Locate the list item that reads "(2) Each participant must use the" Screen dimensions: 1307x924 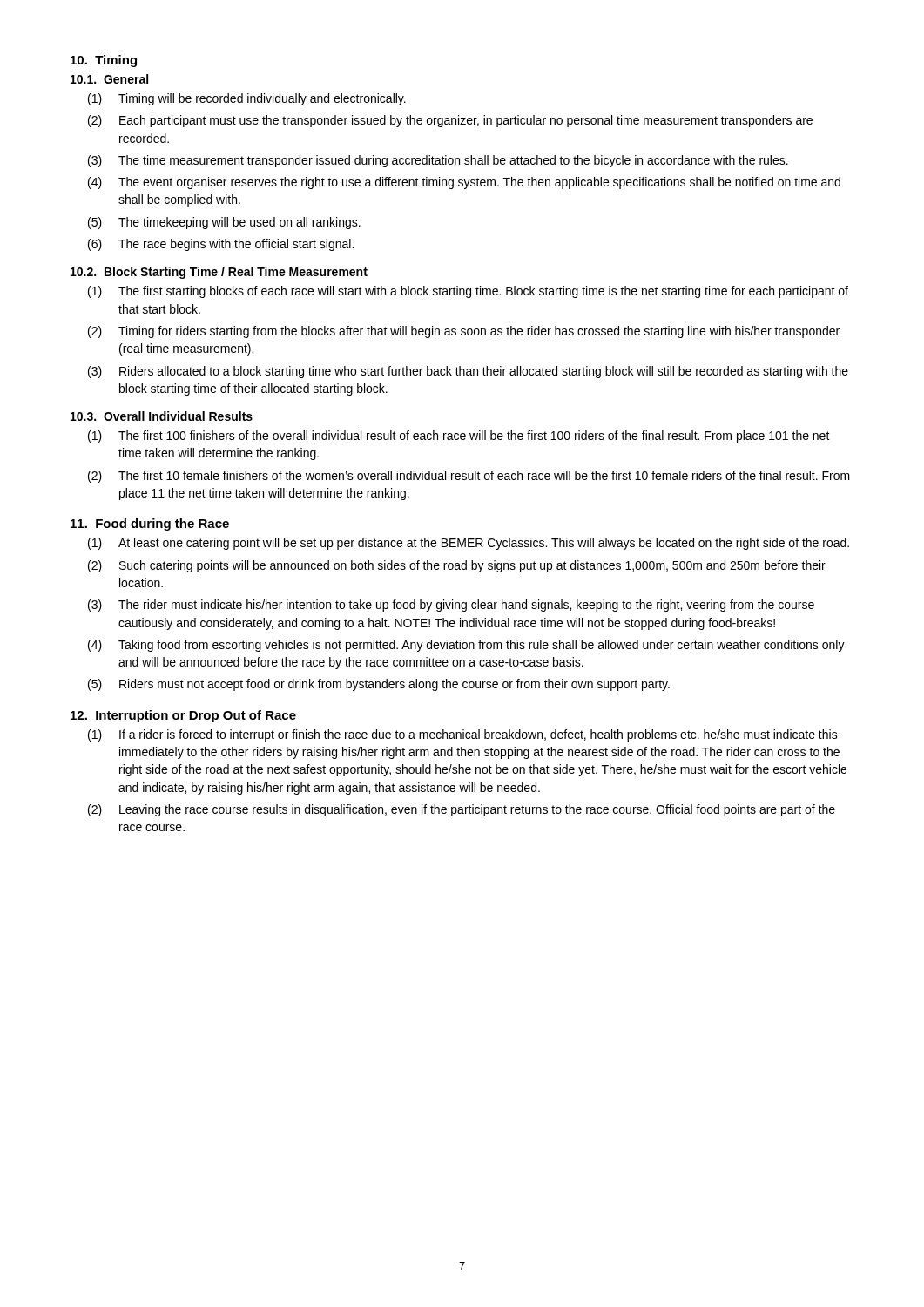point(462,129)
